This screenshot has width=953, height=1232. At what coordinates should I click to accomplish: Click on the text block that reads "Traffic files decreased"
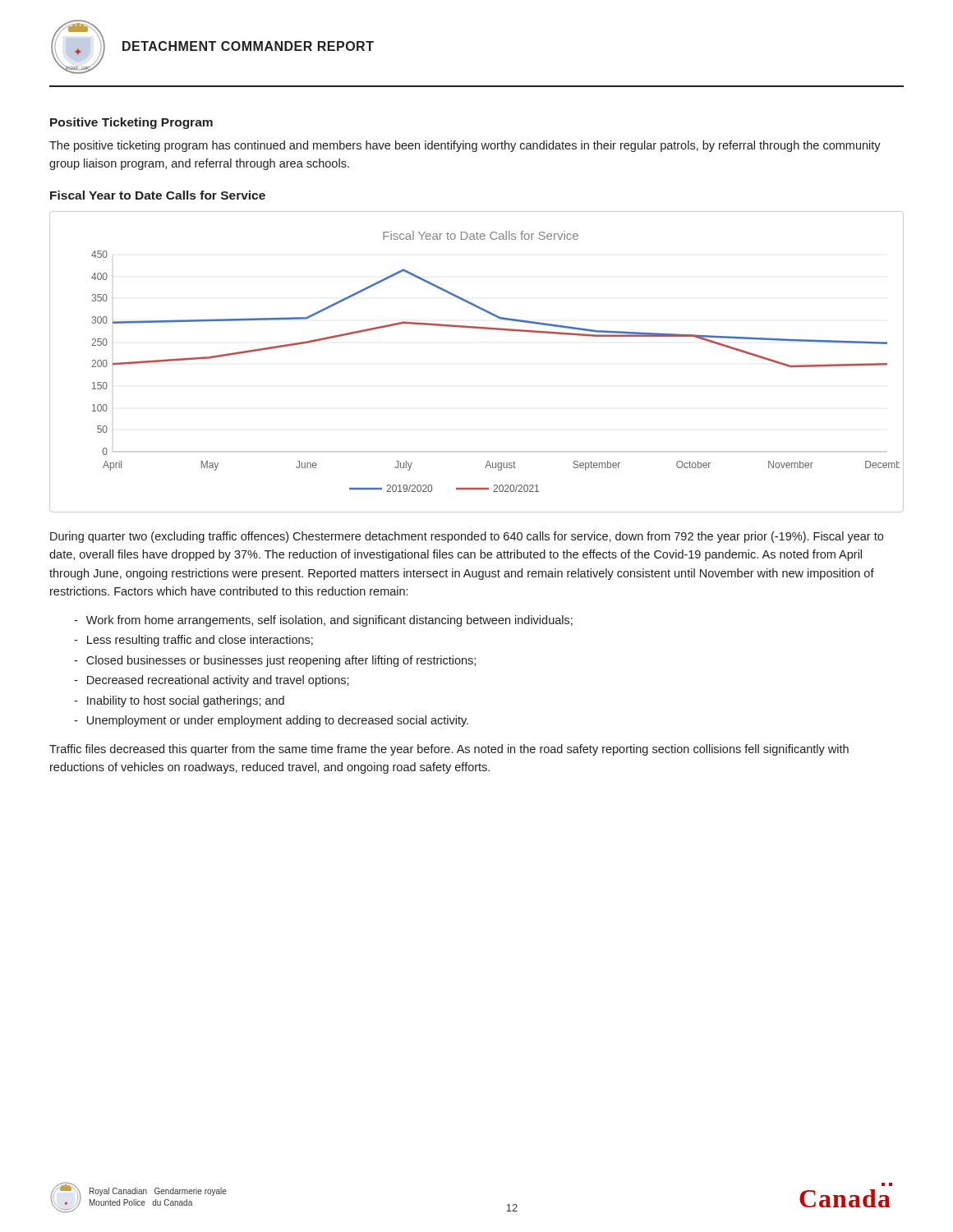pyautogui.click(x=449, y=758)
